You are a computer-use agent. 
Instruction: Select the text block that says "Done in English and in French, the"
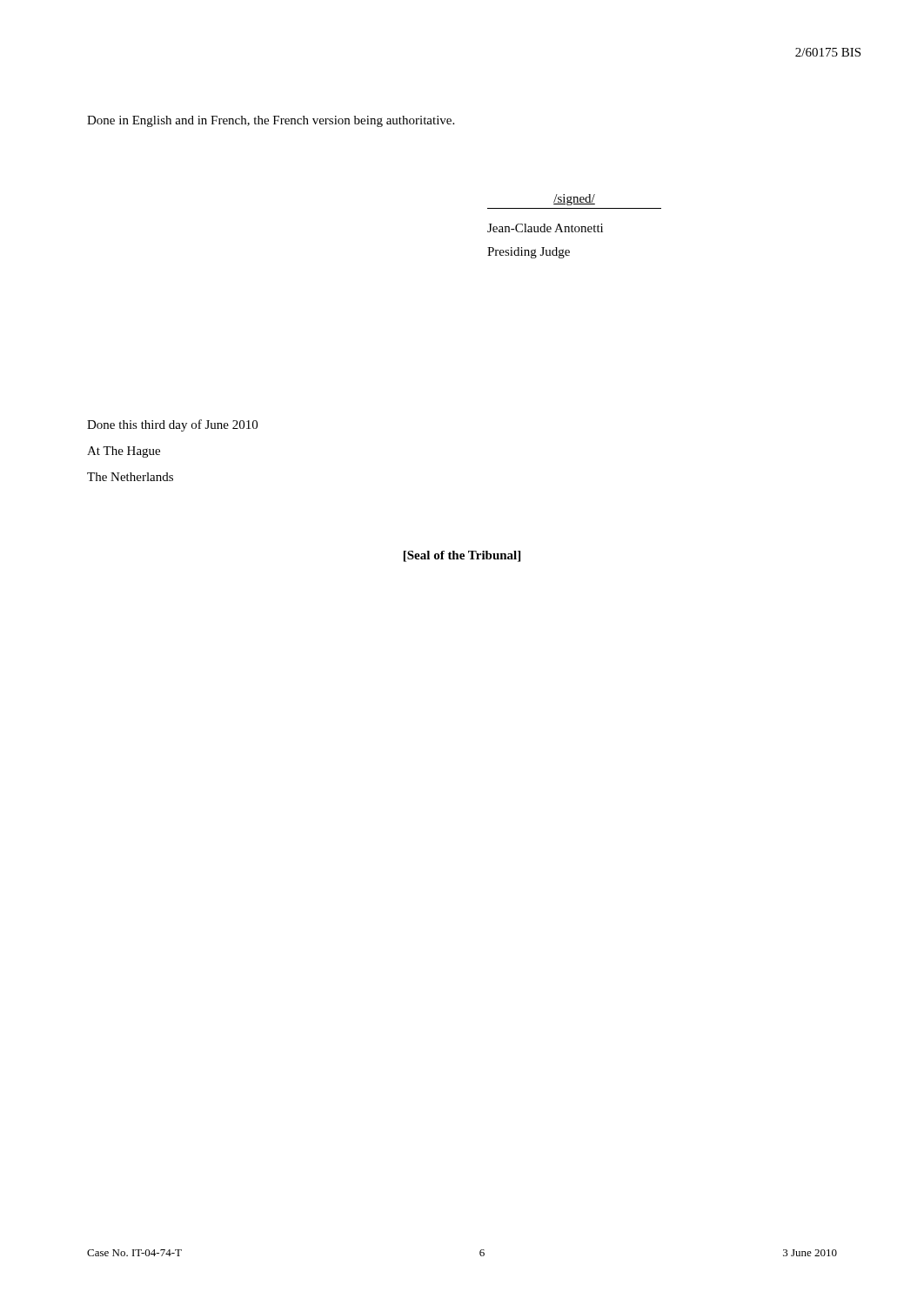[271, 120]
